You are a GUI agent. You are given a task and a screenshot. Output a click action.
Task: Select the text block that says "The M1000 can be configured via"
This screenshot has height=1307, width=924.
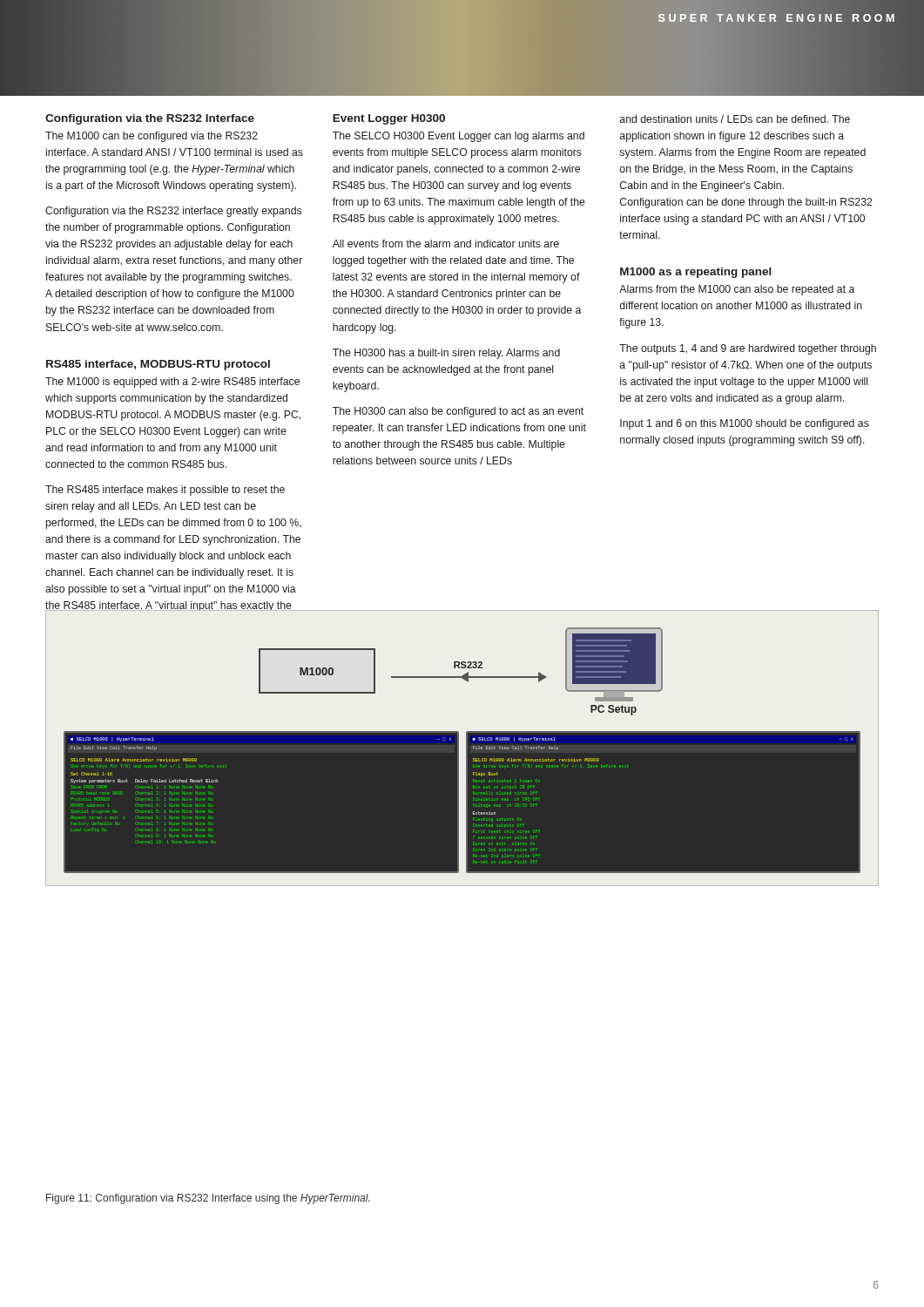click(174, 161)
